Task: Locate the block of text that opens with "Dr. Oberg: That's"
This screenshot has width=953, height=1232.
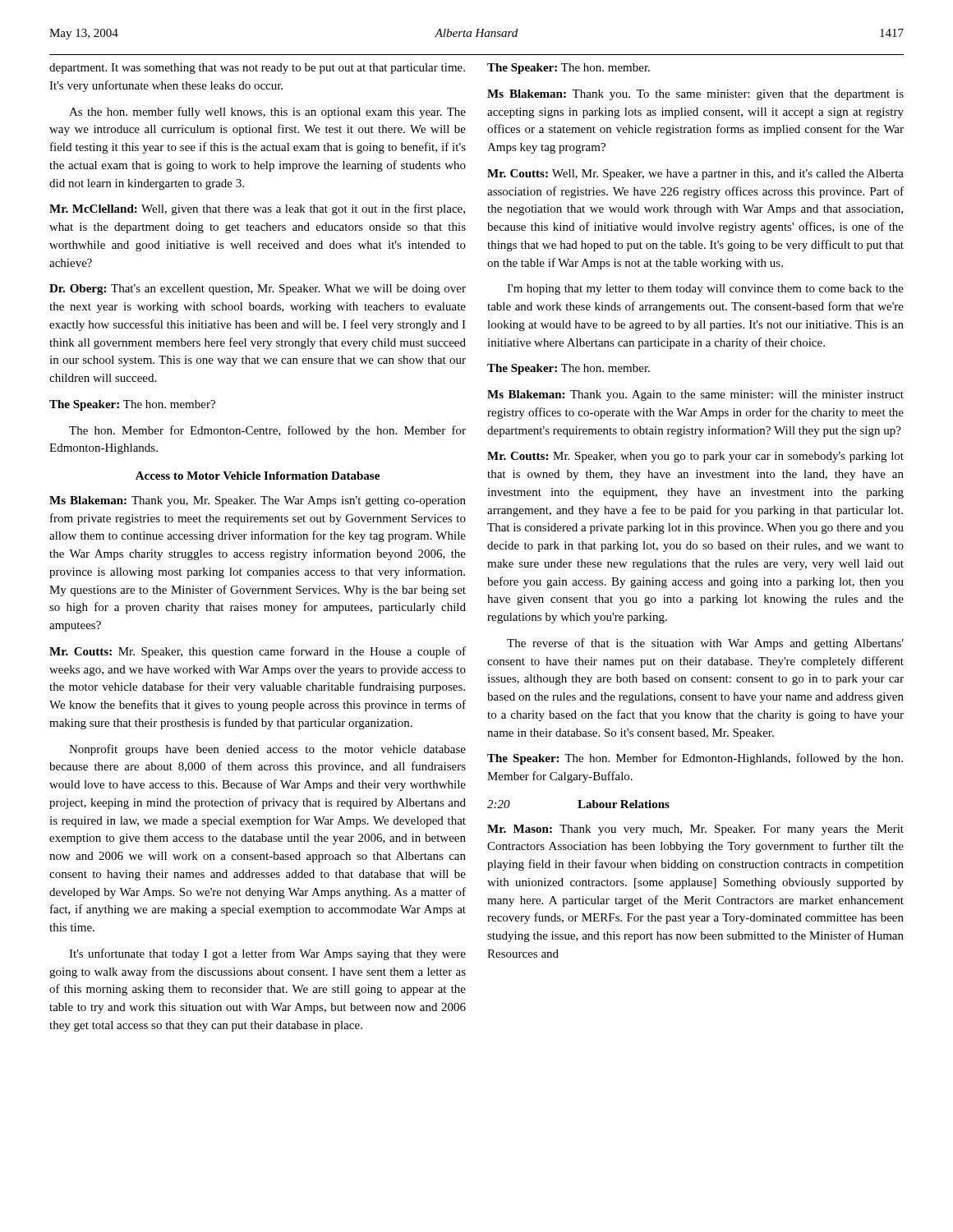Action: point(258,334)
